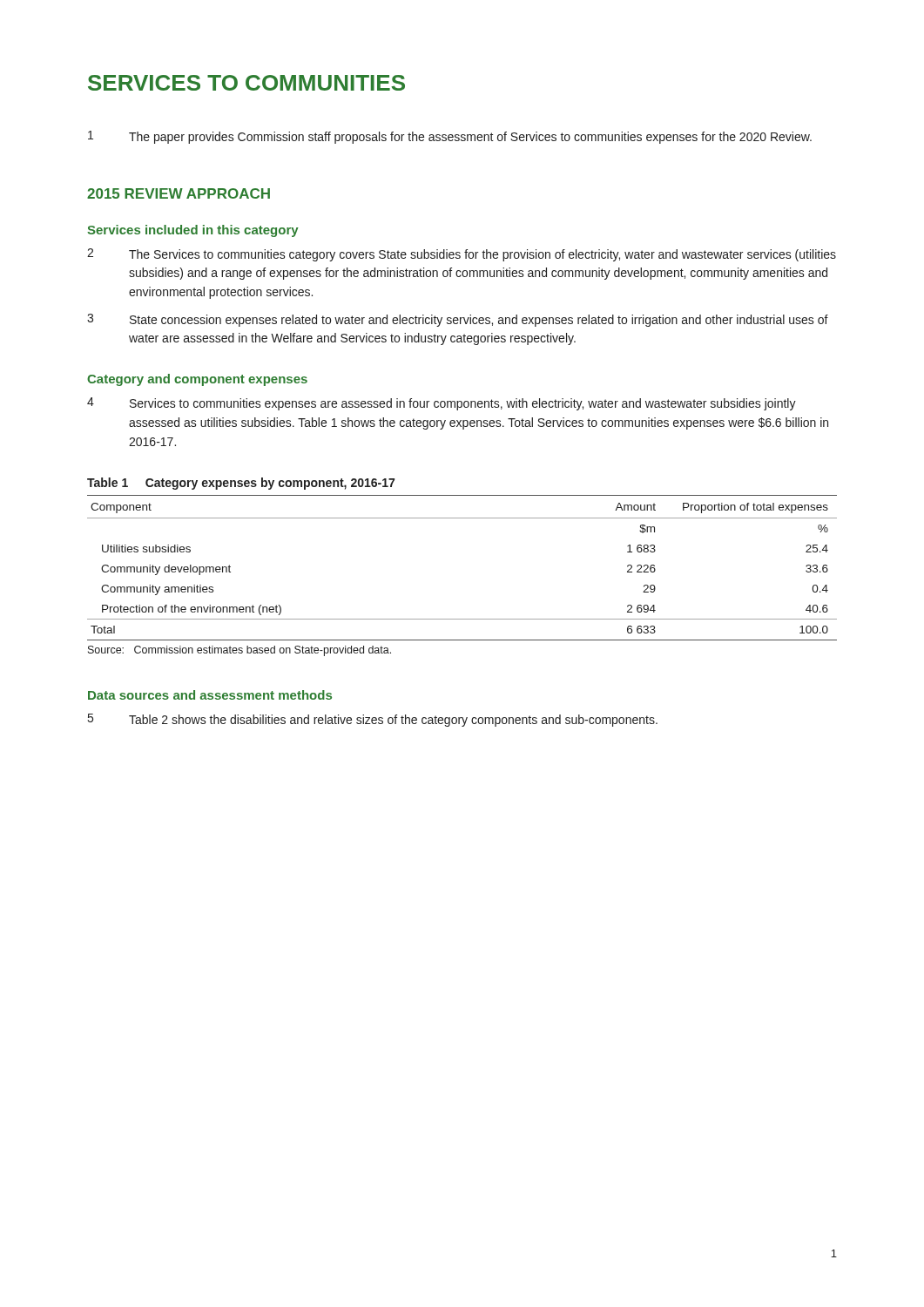924x1307 pixels.
Task: Click on the region starting "Category and component expenses"
Action: pyautogui.click(x=197, y=380)
